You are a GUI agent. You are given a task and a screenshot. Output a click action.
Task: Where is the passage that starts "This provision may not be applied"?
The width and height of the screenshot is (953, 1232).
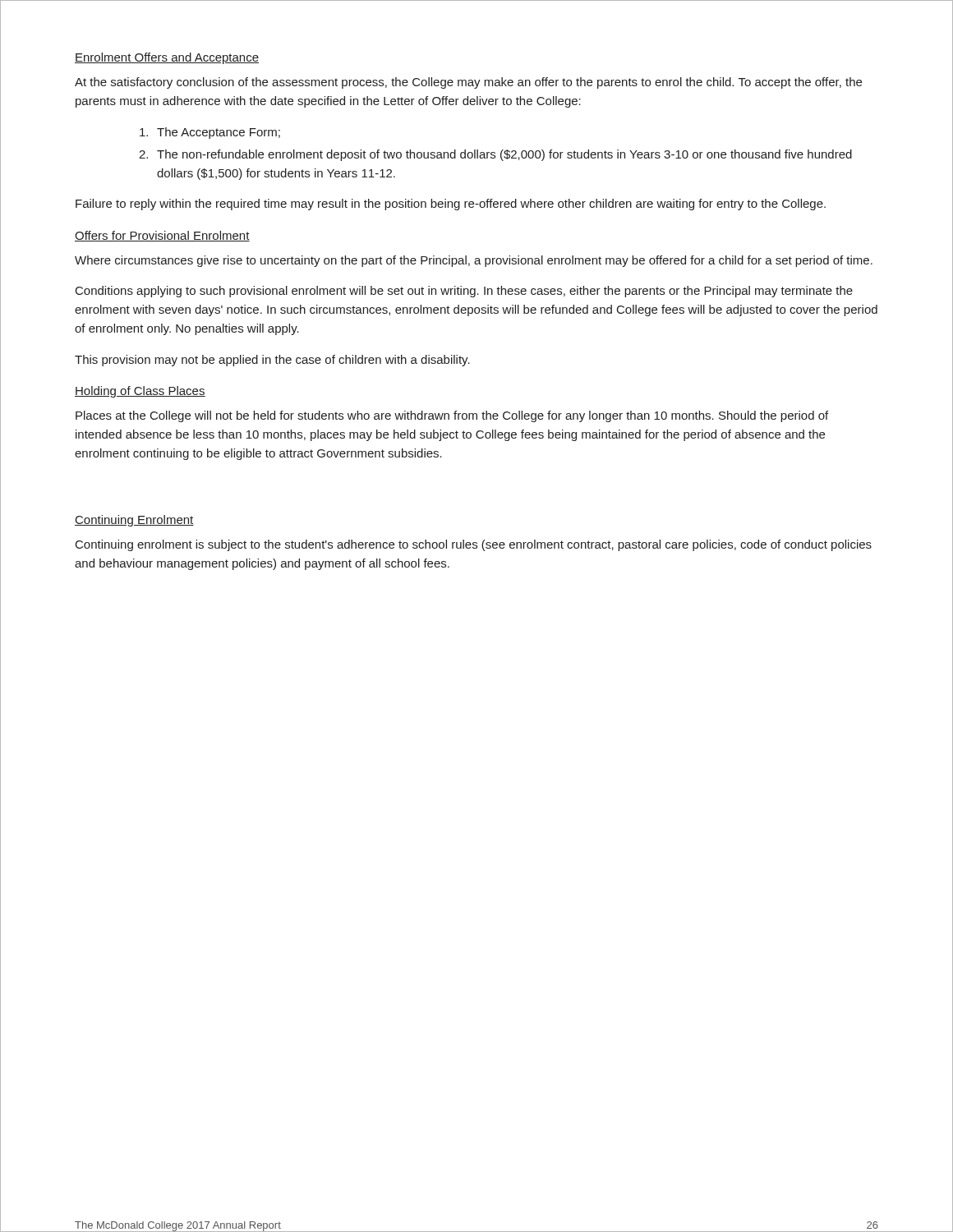coord(273,359)
